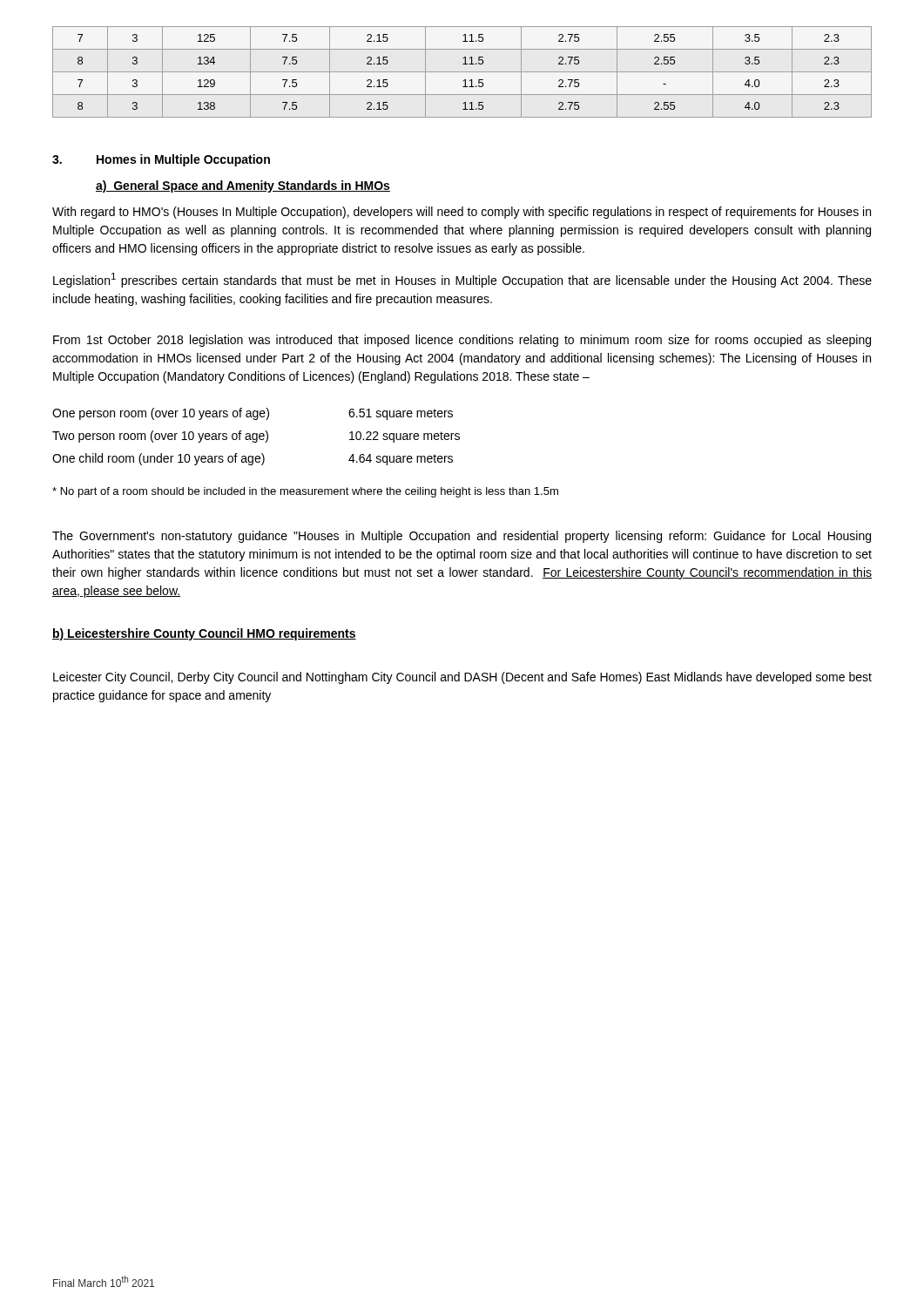Find the block on this page that starts "From 1st October"
This screenshot has width=924, height=1307.
point(462,358)
